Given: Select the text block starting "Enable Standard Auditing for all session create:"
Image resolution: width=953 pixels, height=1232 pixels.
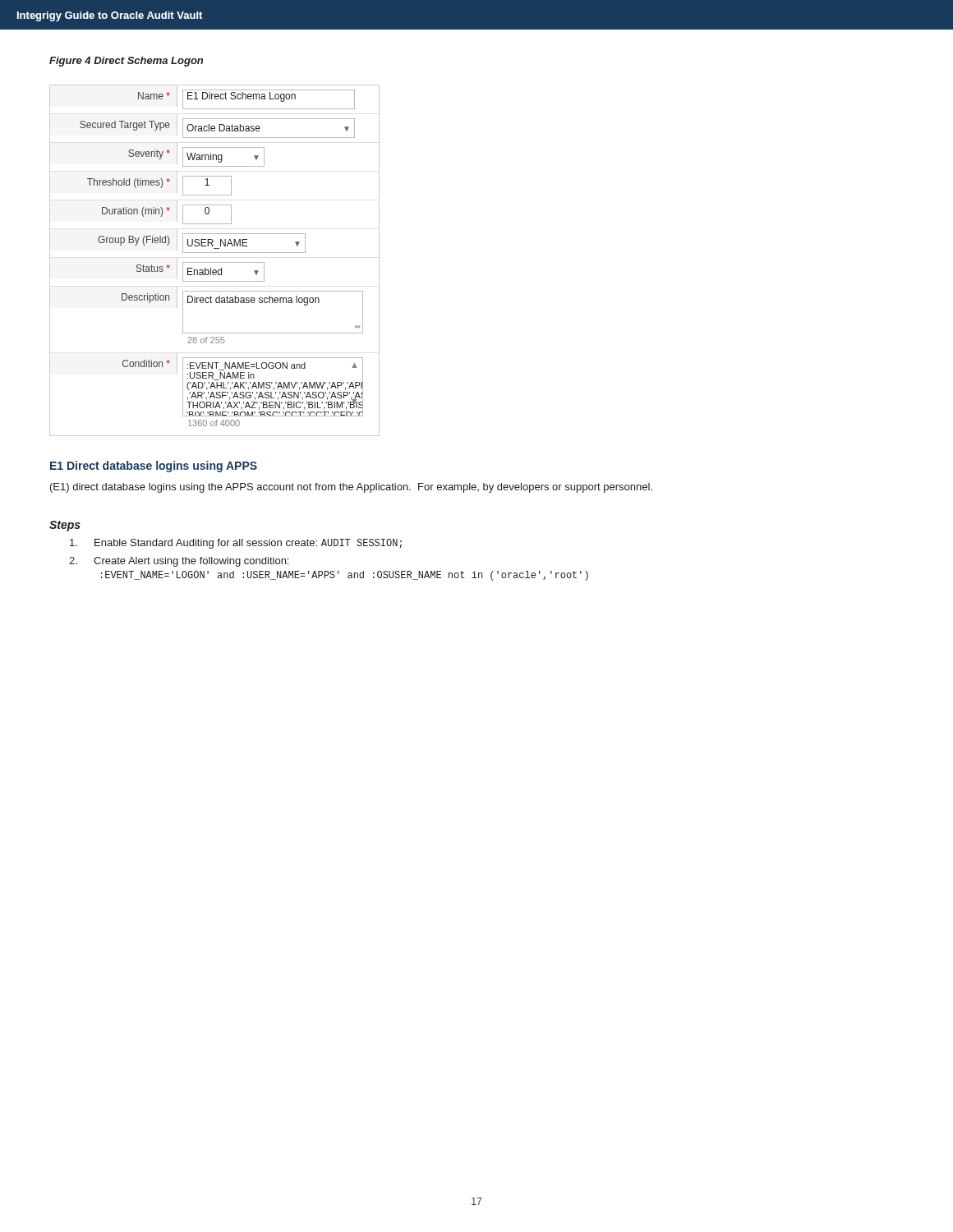Looking at the screenshot, I should (396, 543).
